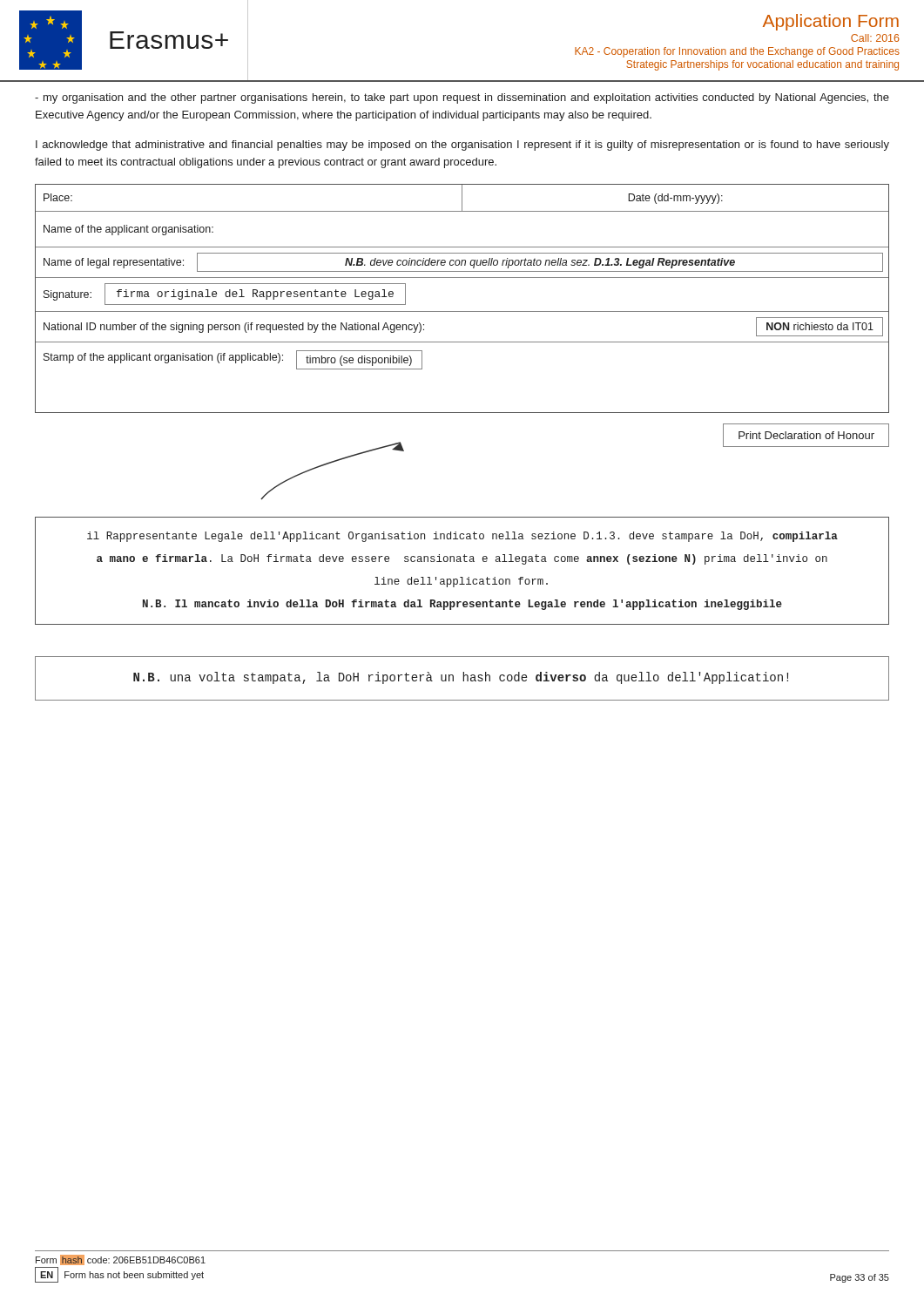Viewport: 924px width, 1307px height.
Task: Locate the block of text that opens with "N.B. una volta stampata,"
Action: [x=462, y=677]
